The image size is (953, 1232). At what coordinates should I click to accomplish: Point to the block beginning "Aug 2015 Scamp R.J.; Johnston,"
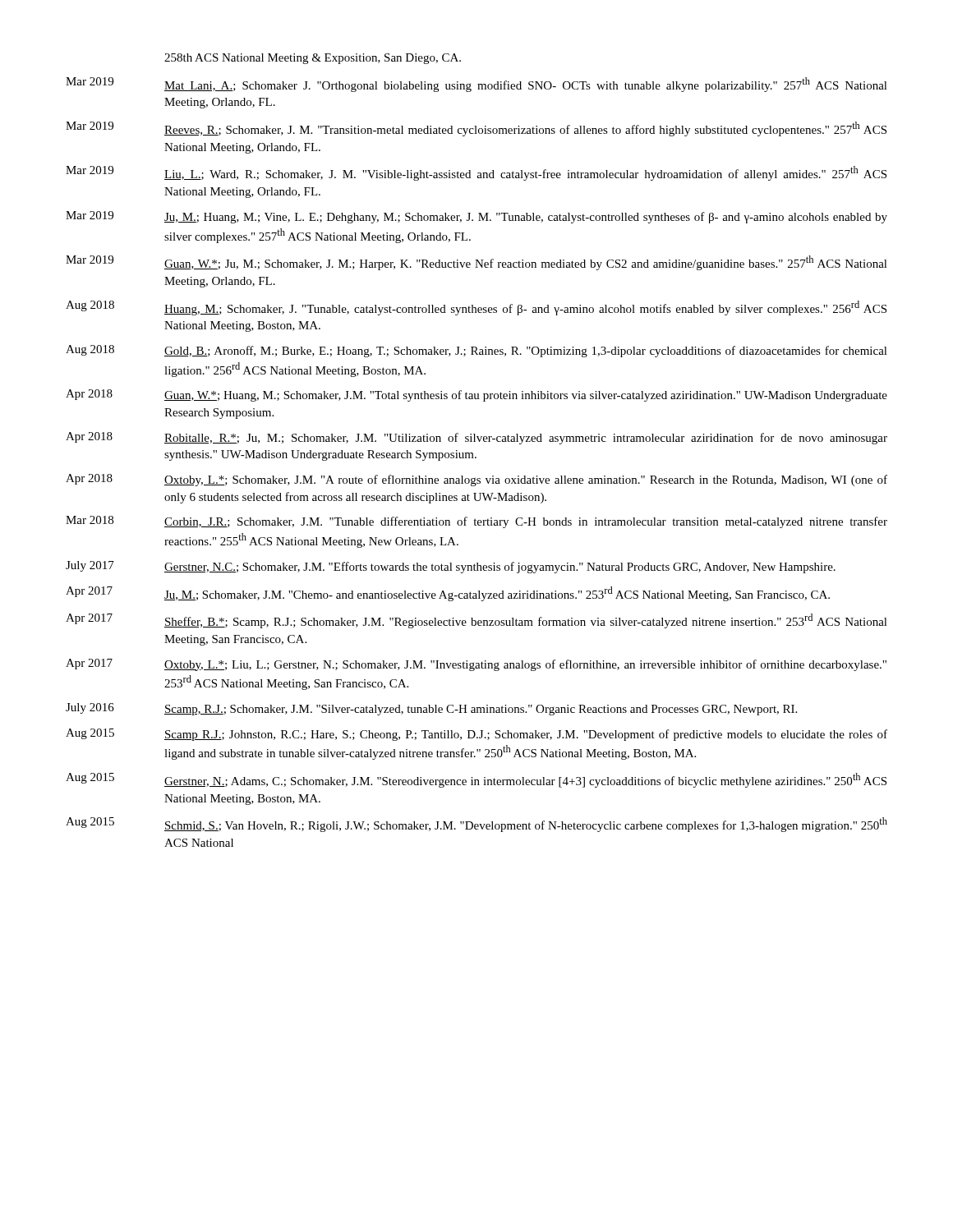[476, 744]
